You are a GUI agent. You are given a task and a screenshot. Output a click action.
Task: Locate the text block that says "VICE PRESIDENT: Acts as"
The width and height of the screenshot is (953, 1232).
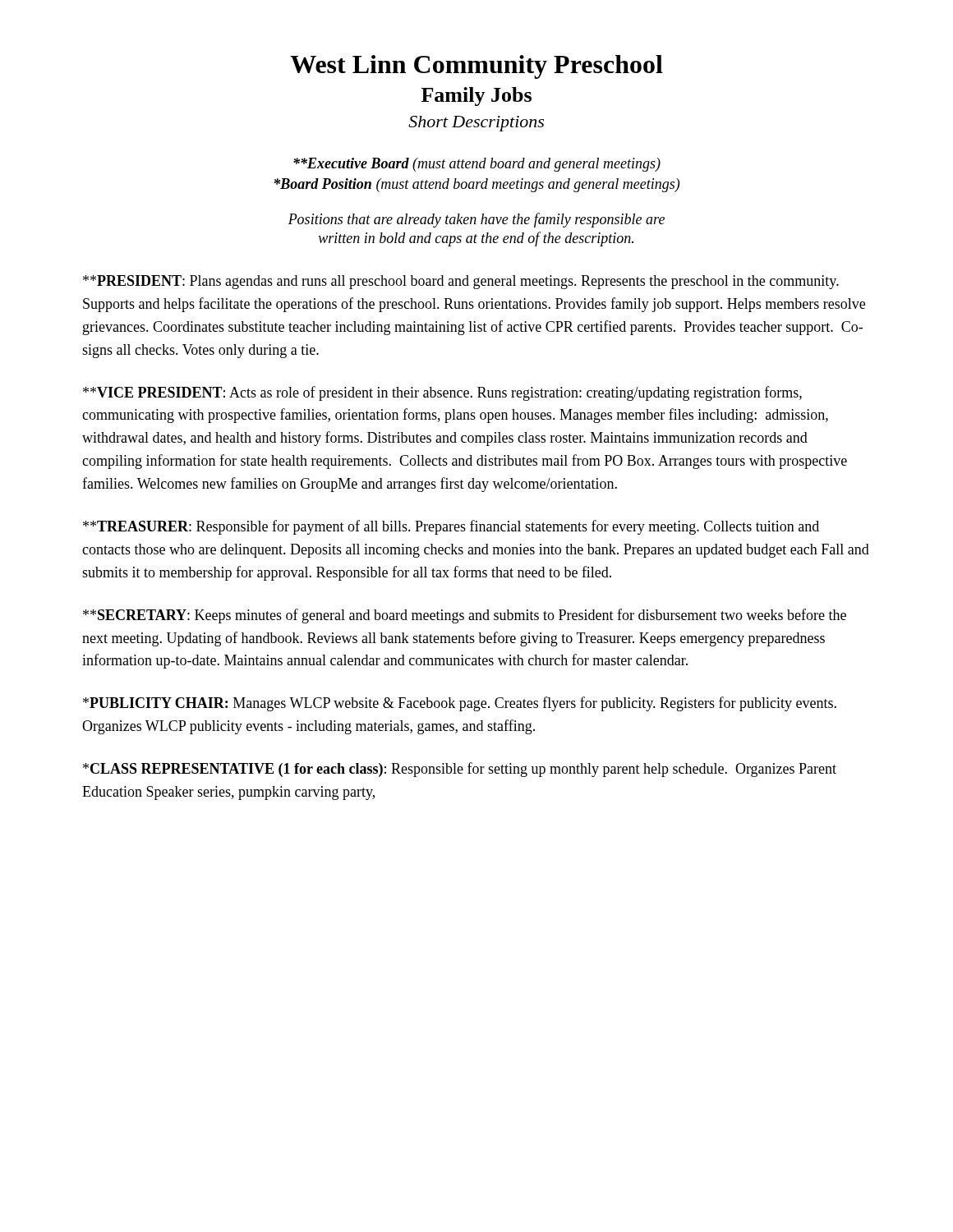coord(465,438)
